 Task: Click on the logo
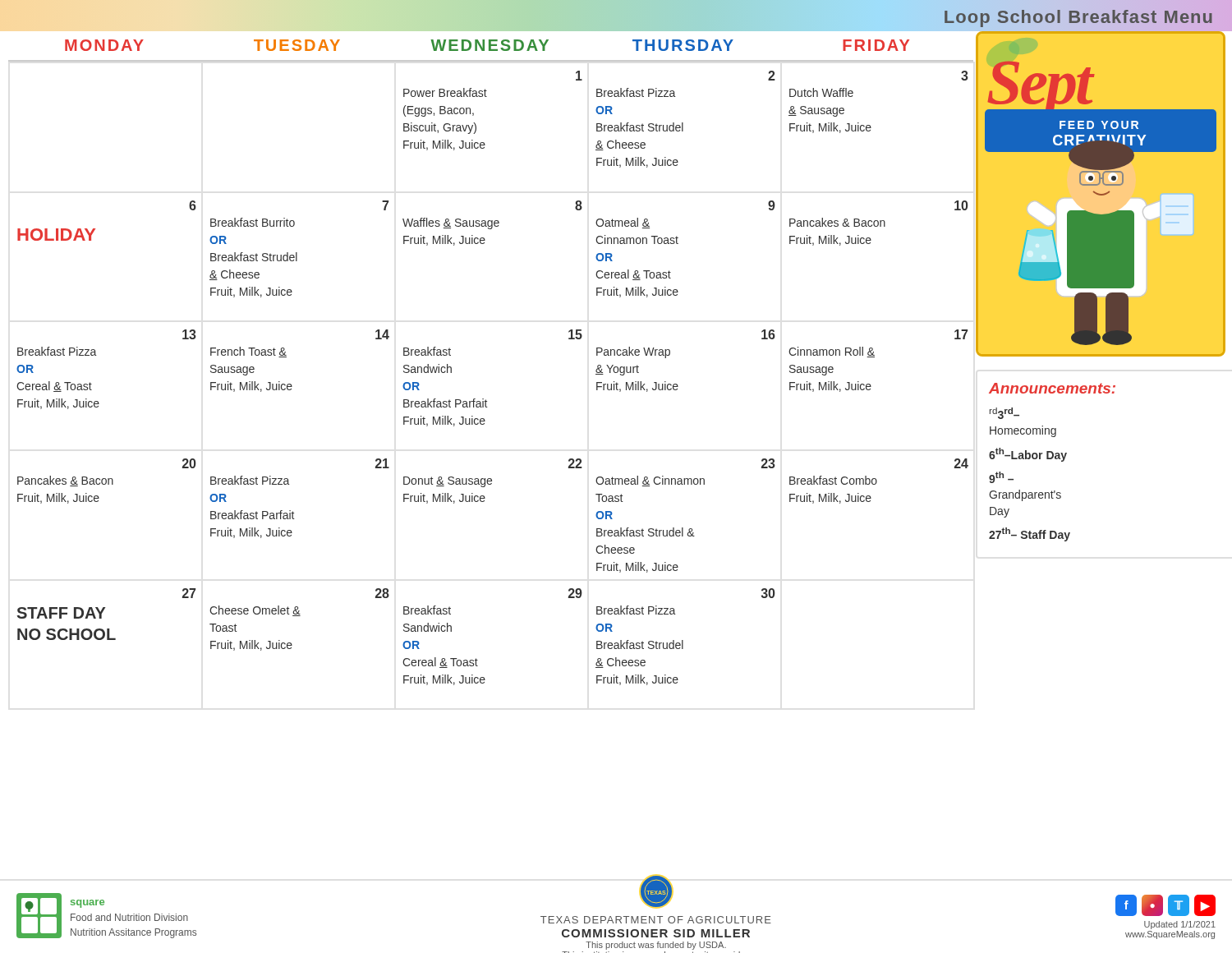tap(39, 917)
